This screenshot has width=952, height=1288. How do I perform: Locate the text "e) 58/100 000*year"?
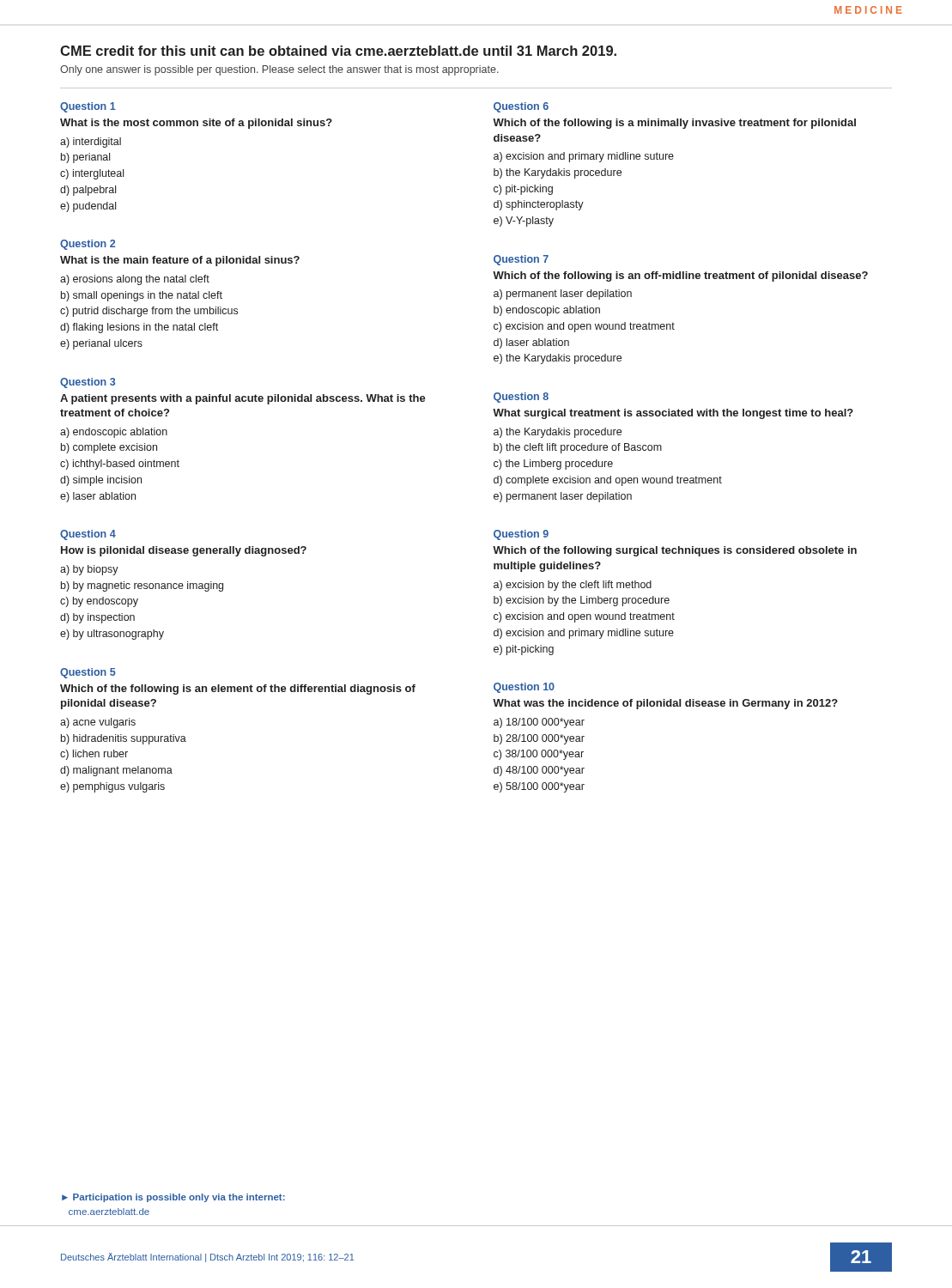[x=539, y=786]
